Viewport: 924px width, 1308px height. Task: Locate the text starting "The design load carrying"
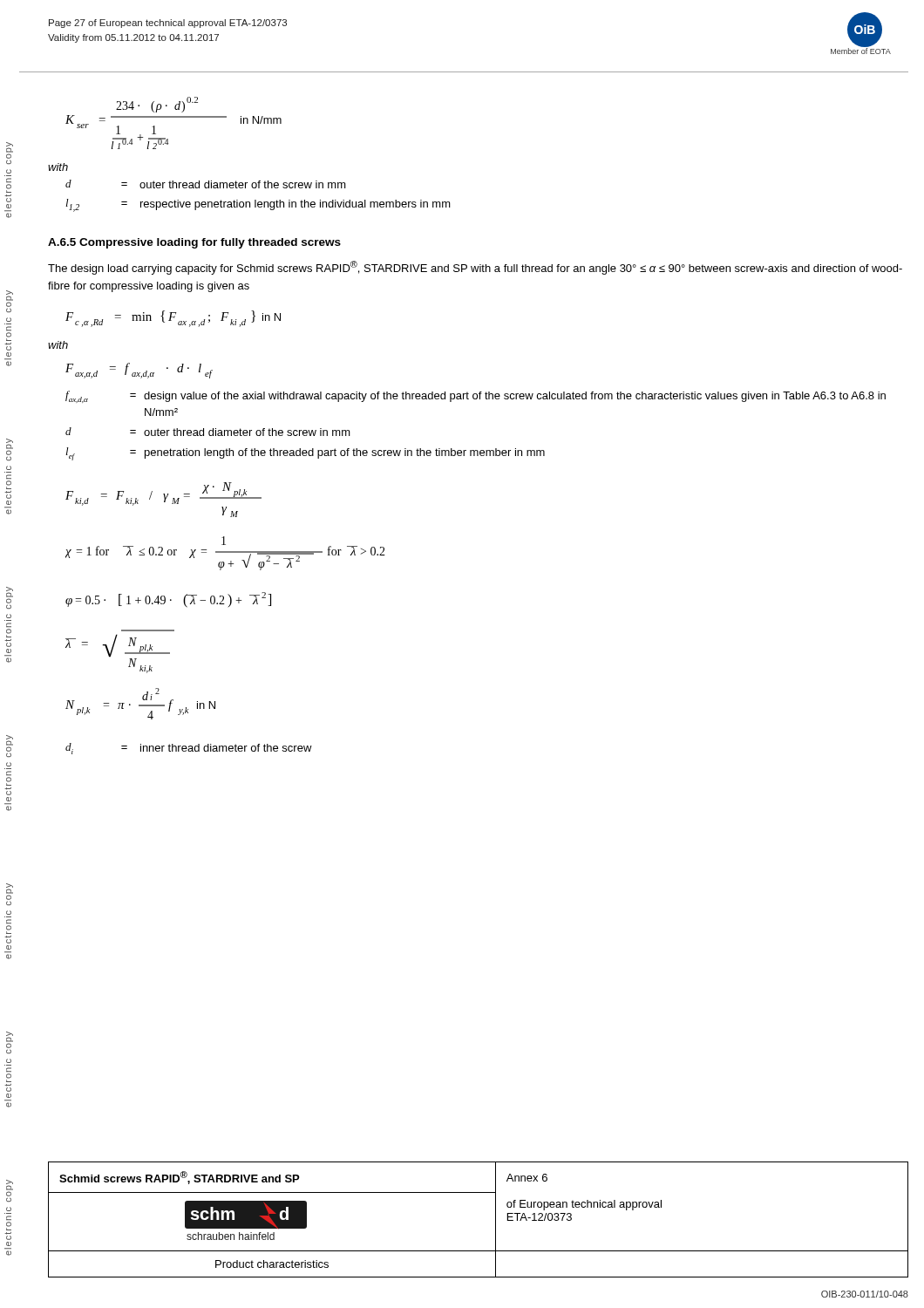coord(475,275)
